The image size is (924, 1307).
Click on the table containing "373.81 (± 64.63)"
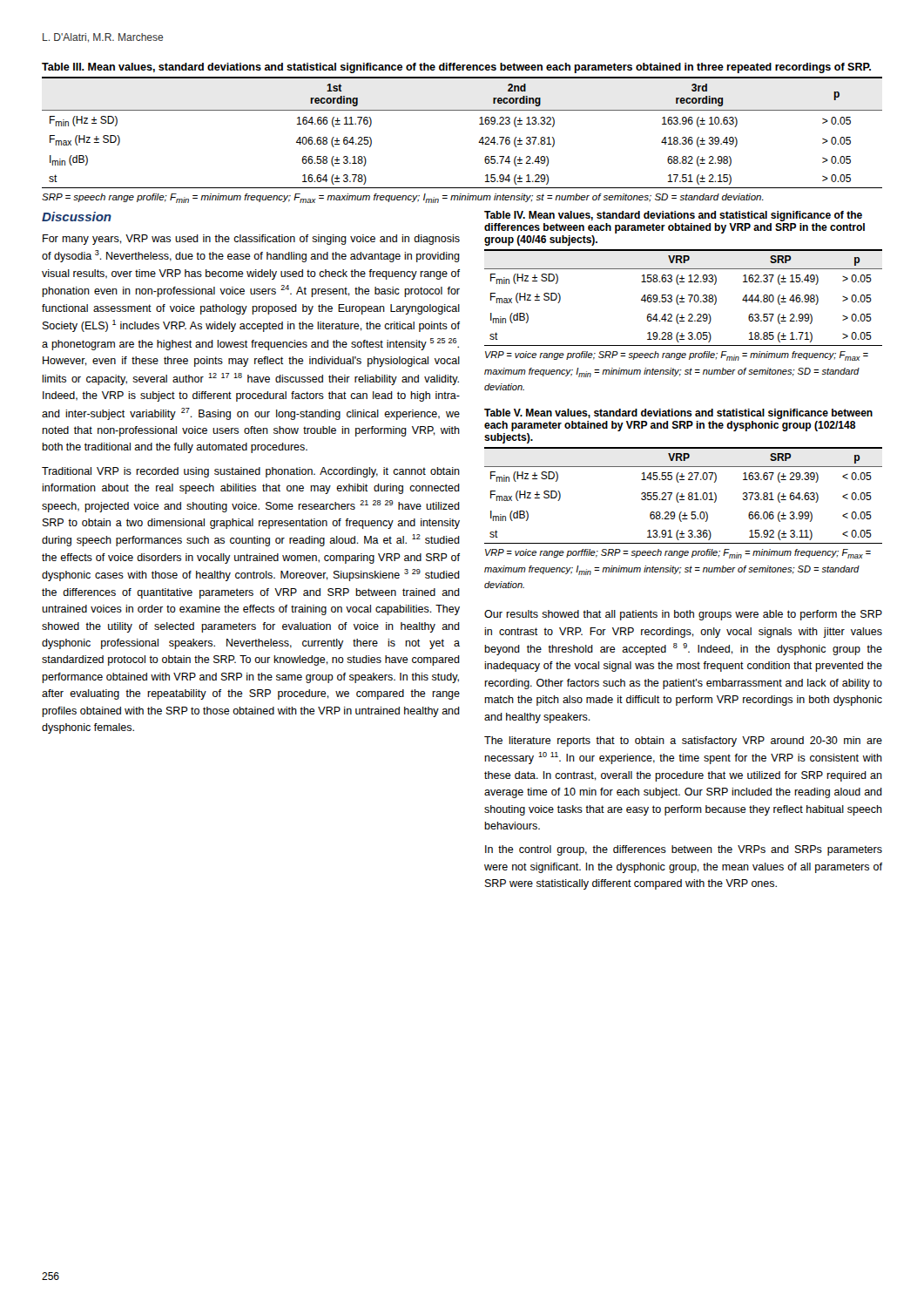683,496
